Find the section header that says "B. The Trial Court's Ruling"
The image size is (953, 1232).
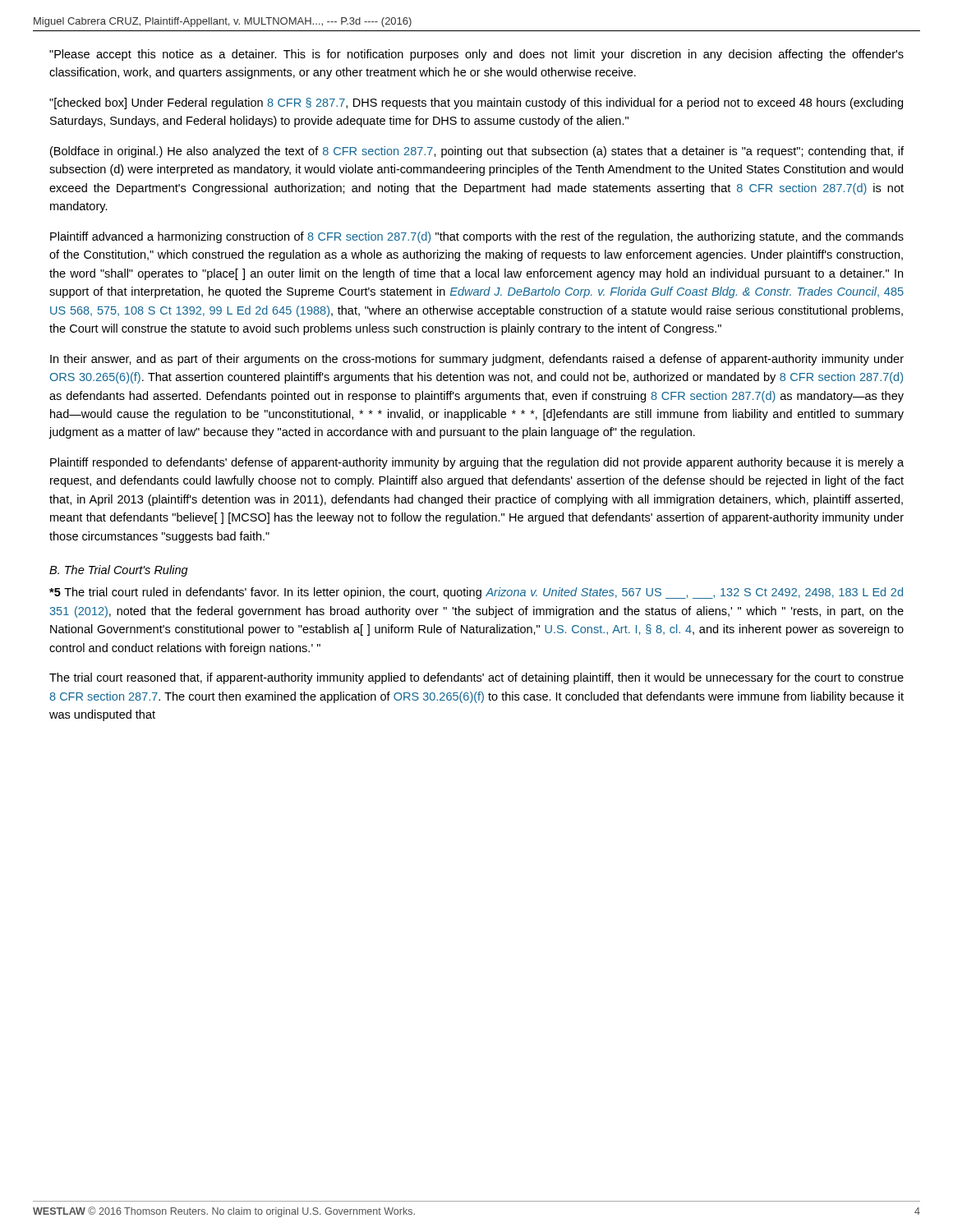coord(119,570)
